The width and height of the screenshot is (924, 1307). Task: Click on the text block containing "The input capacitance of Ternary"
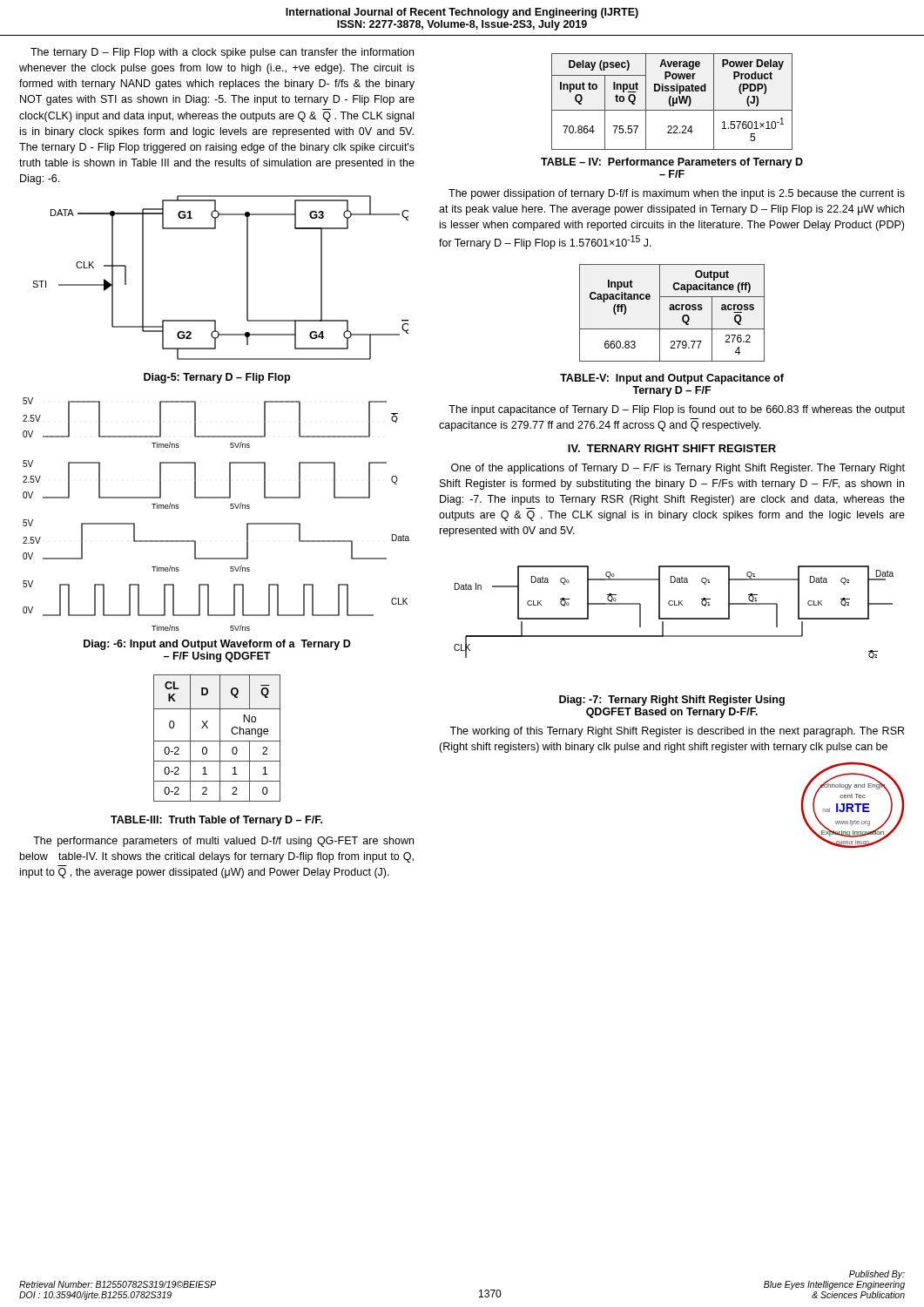(672, 417)
